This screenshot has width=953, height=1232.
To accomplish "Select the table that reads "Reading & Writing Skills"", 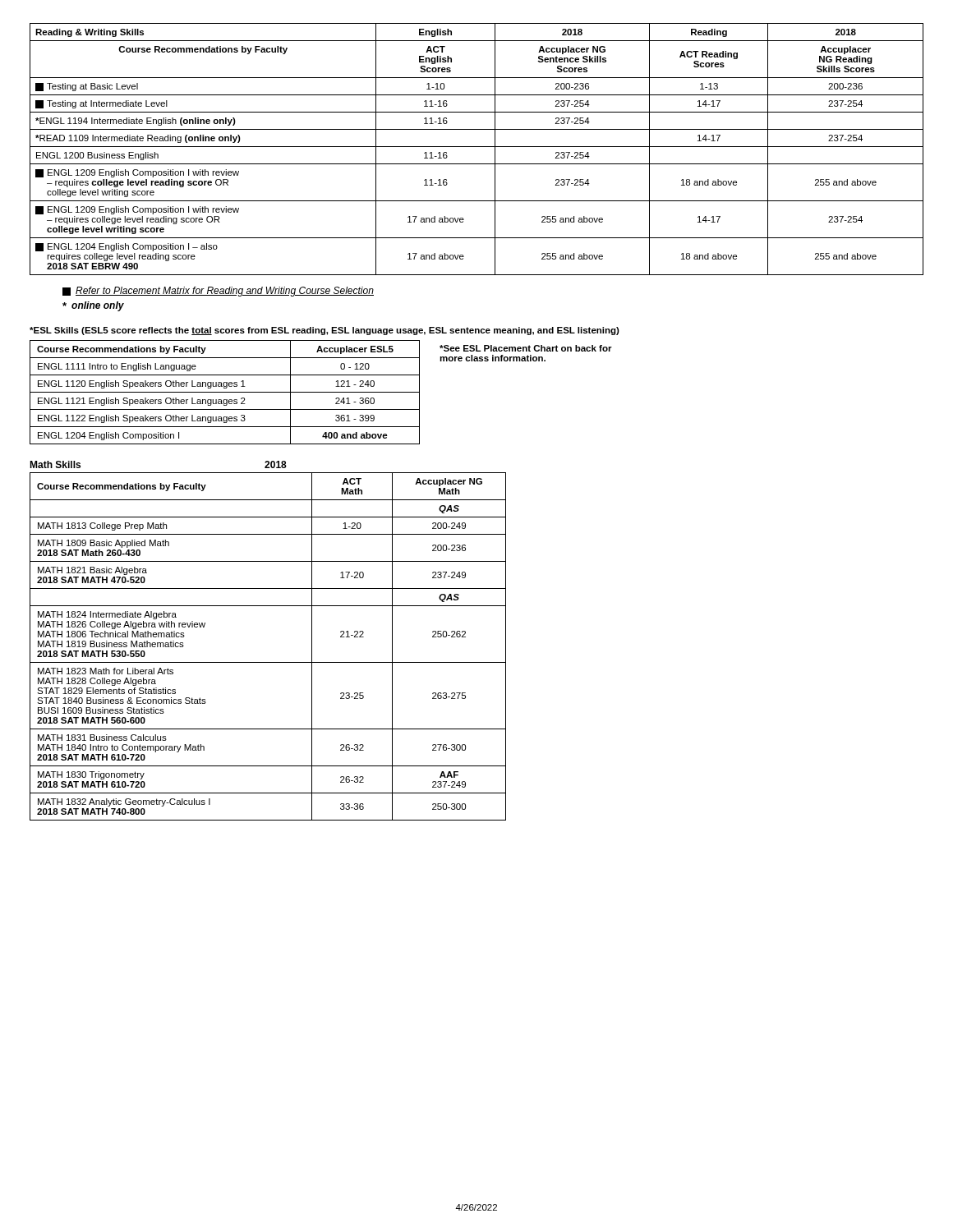I will coord(476,149).
